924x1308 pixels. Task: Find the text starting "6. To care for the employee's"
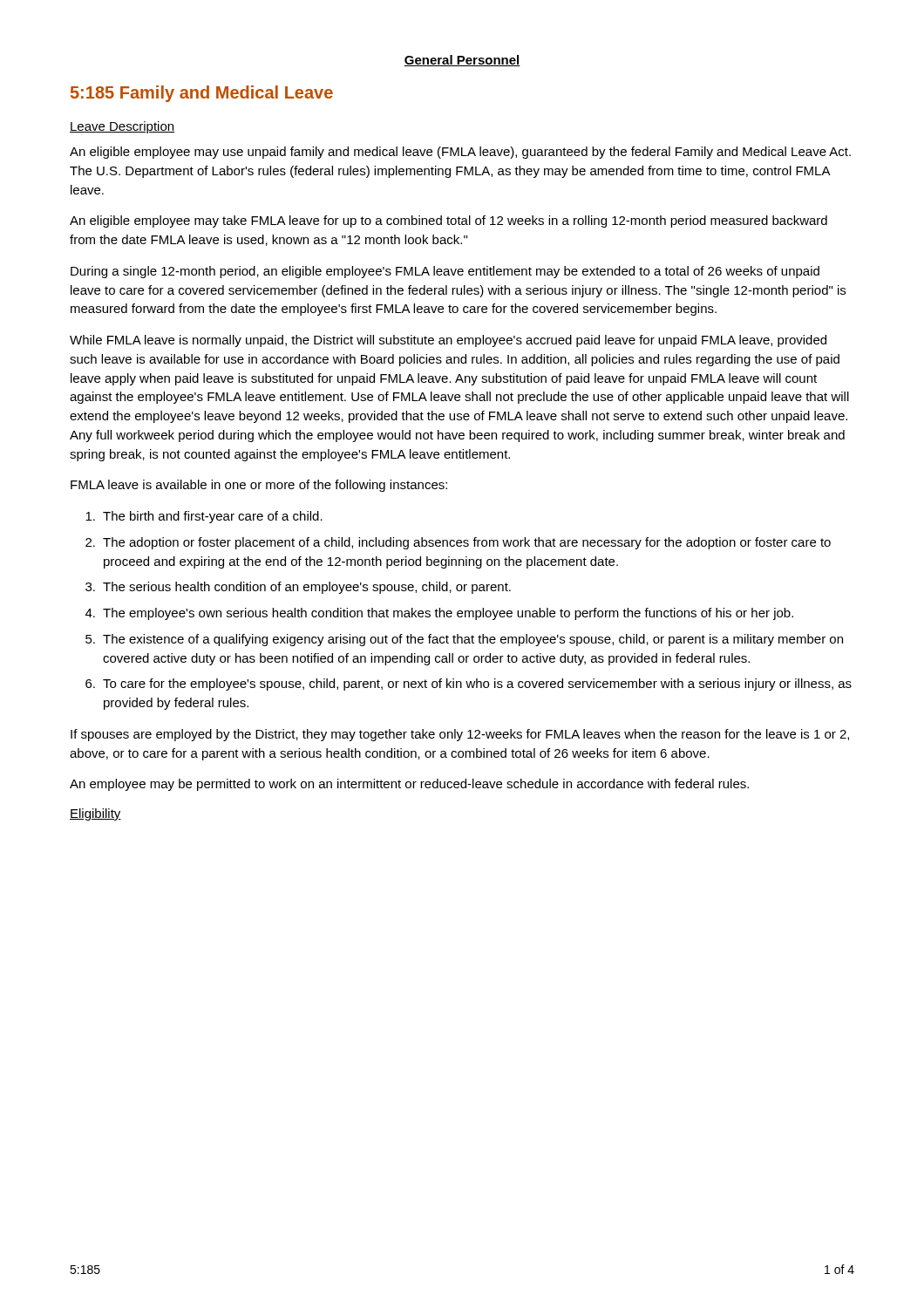pos(462,693)
